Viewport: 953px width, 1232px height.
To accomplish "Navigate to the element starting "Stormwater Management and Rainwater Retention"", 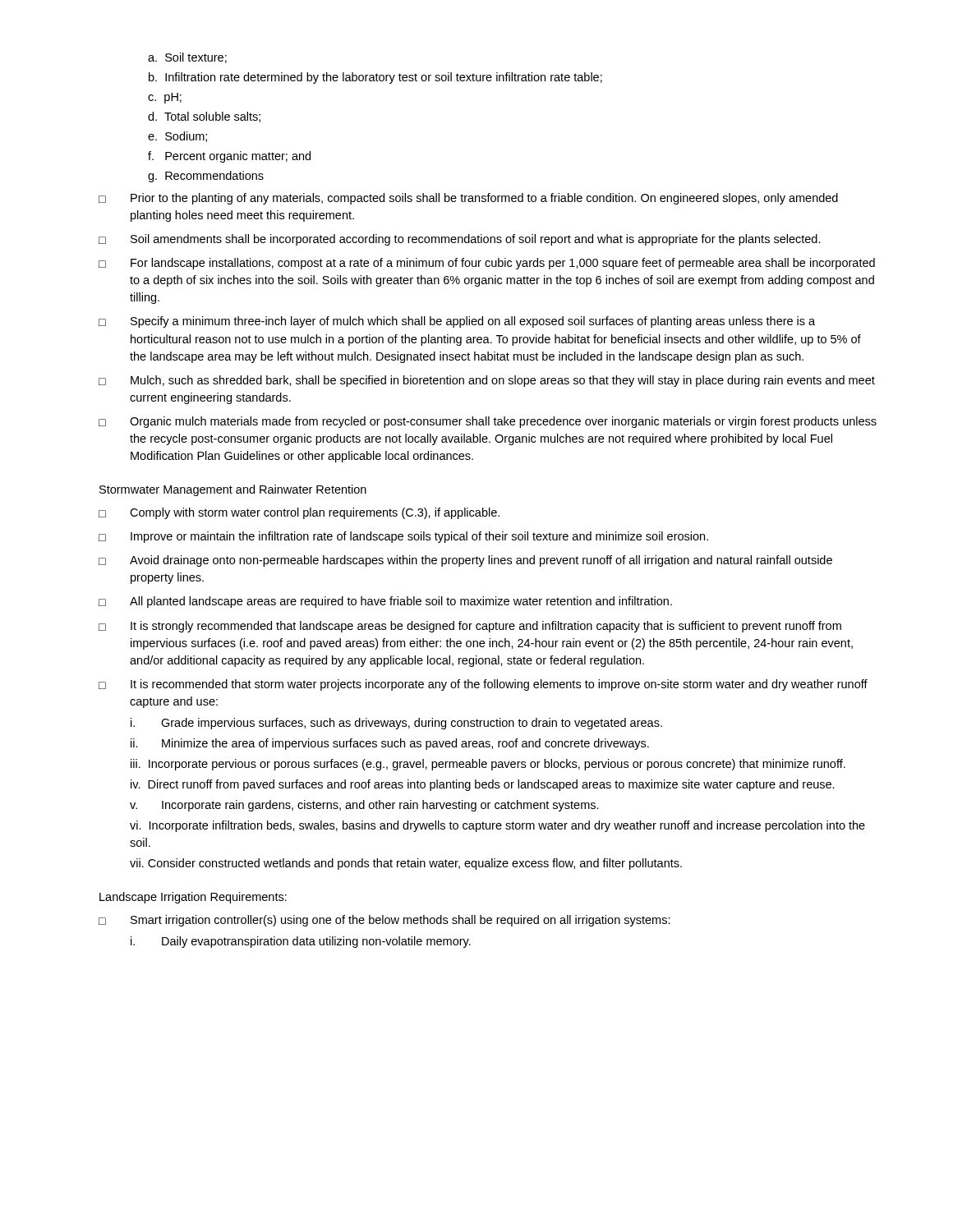I will [233, 489].
